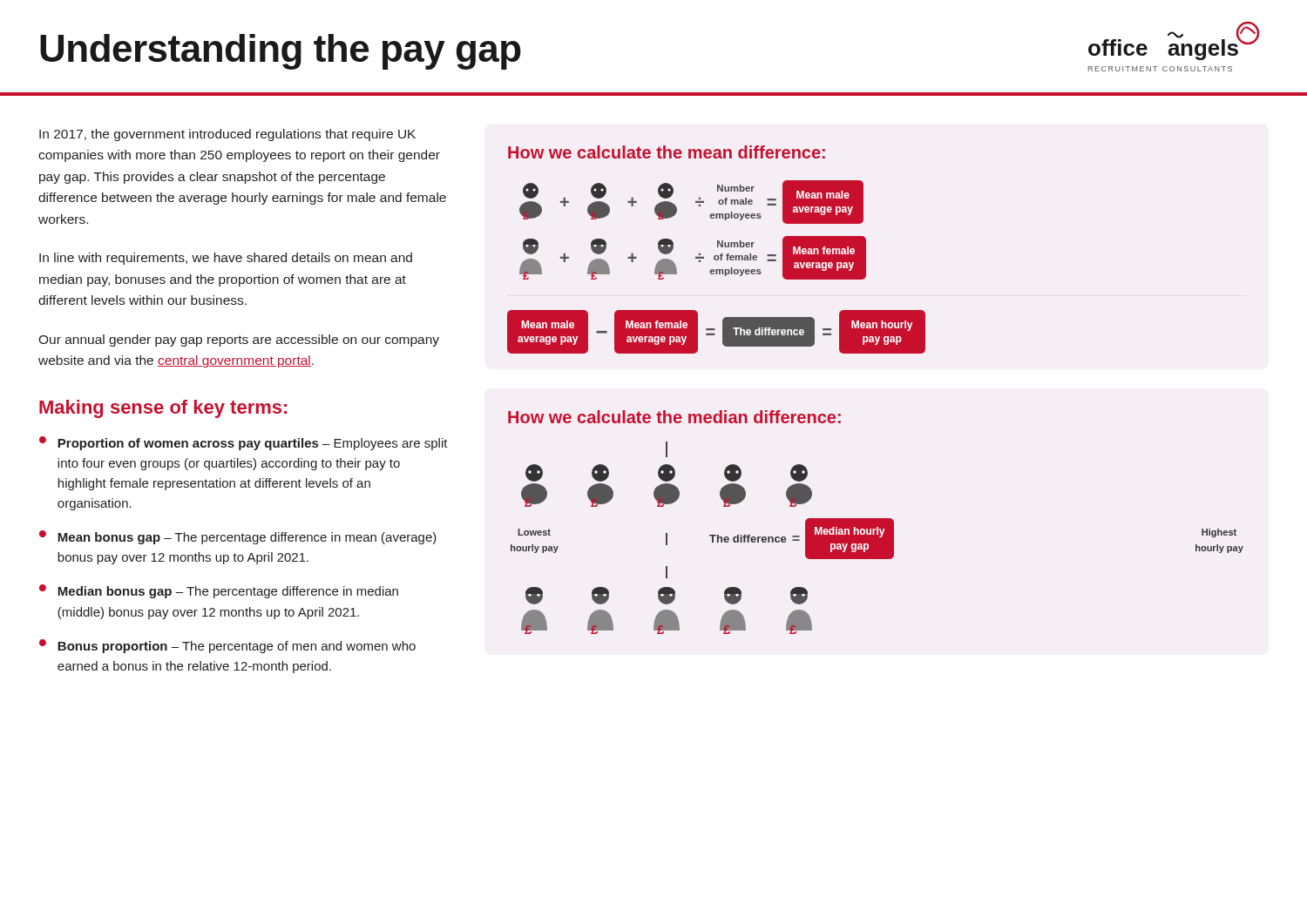1307x924 pixels.
Task: Locate the text starting "• Mean bonus gap – The"
Action: click(243, 547)
